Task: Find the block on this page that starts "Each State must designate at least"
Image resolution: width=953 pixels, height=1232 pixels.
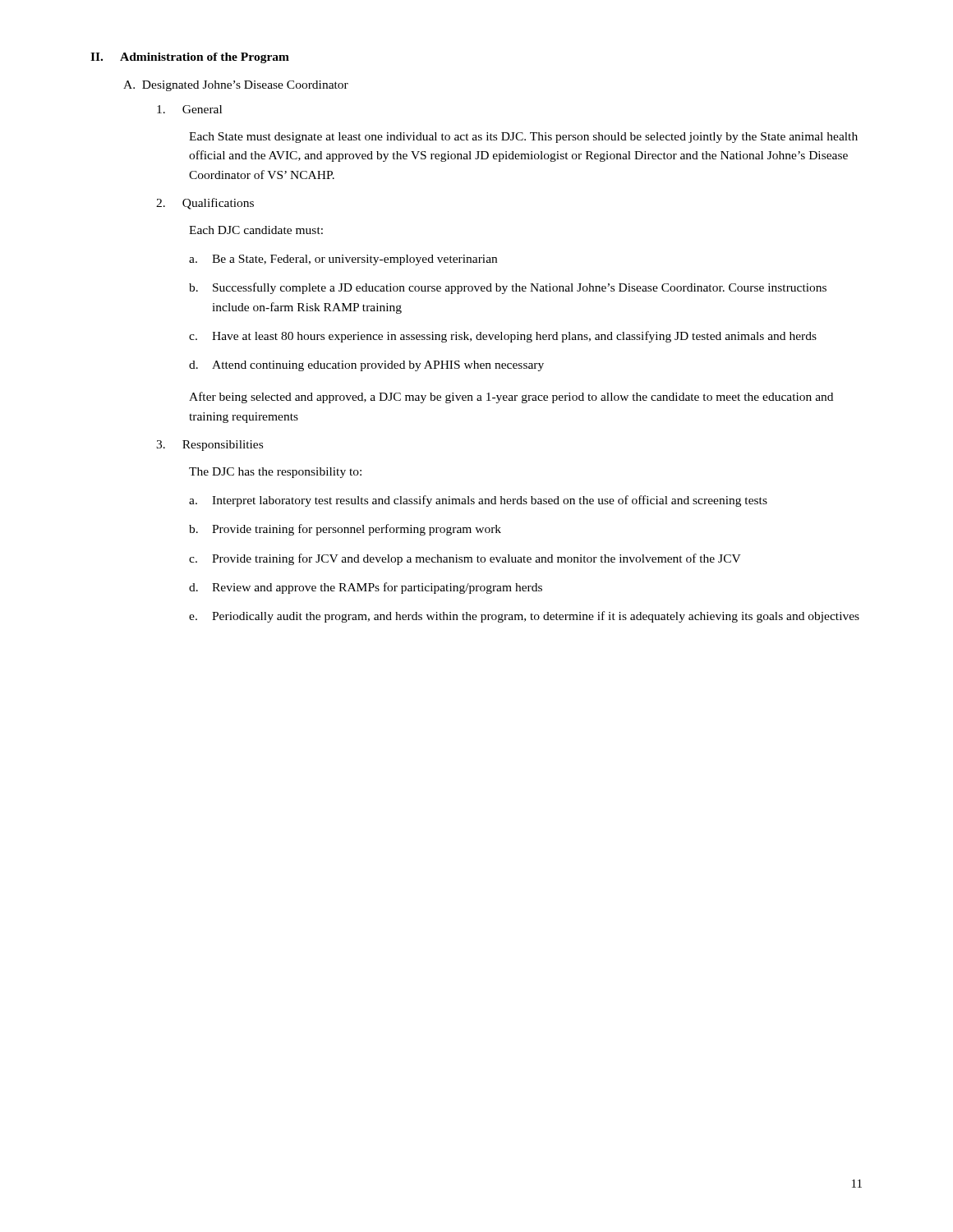Action: 523,155
